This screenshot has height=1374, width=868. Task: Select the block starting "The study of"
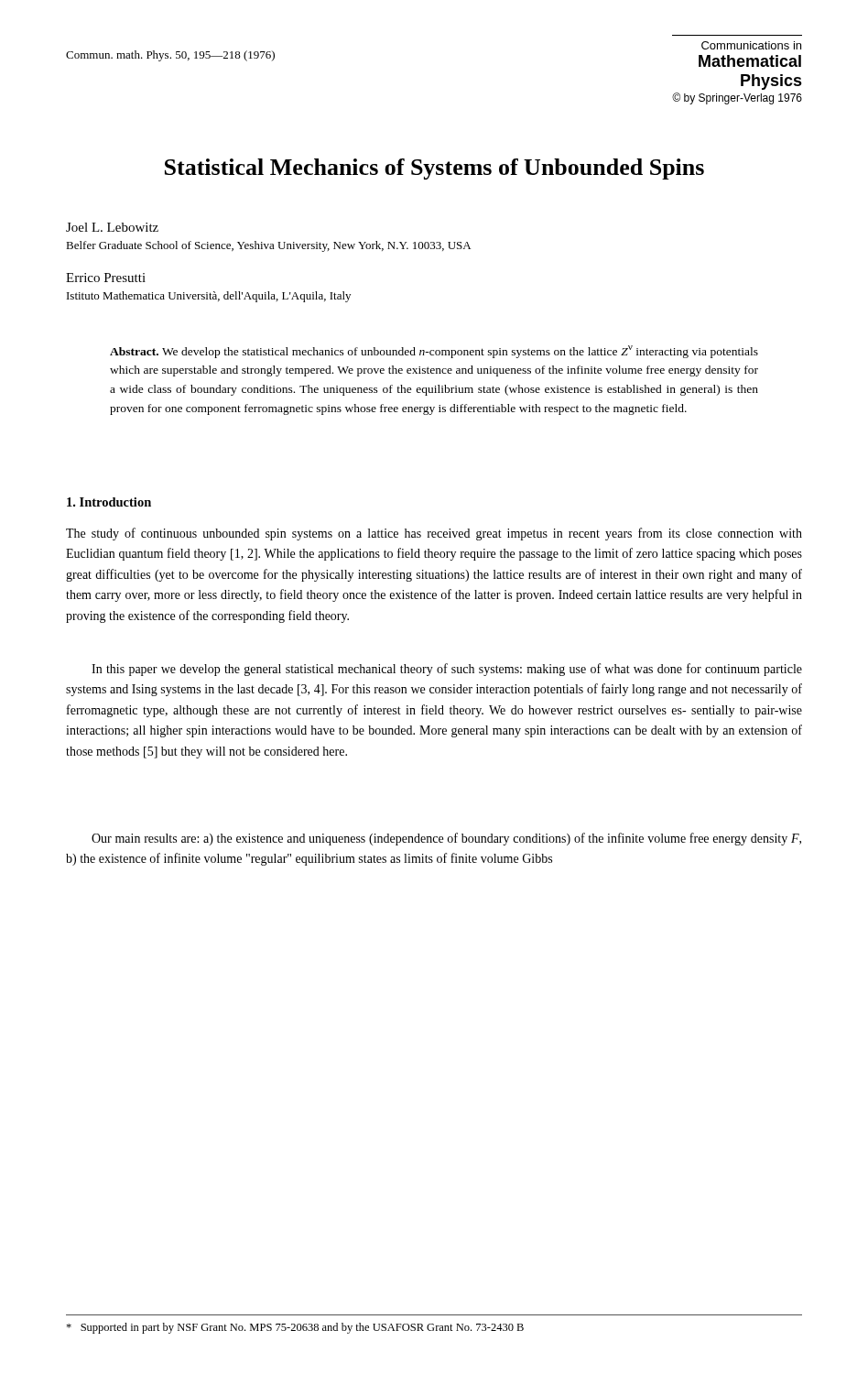click(x=434, y=575)
